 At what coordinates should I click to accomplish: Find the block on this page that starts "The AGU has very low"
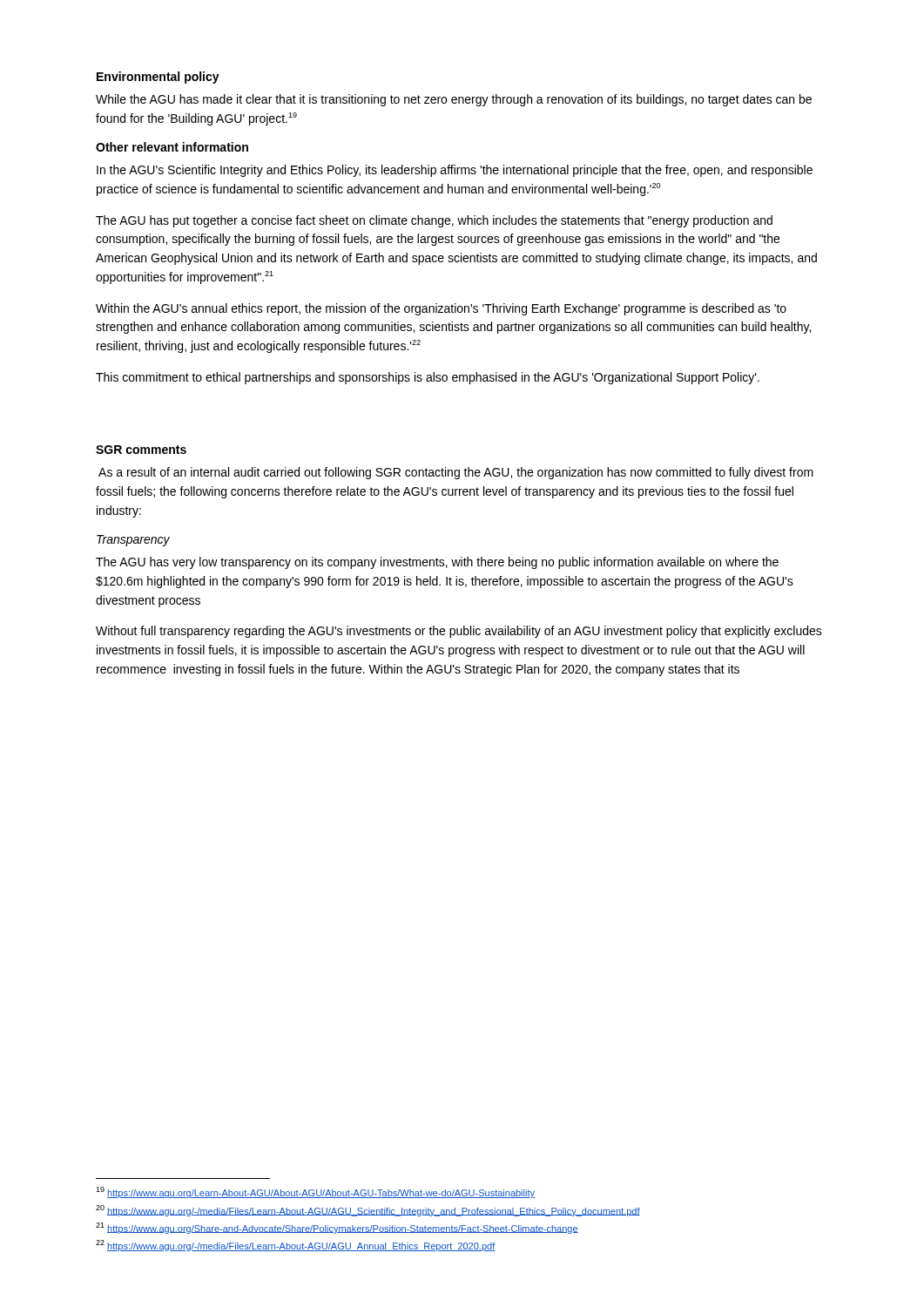444,581
